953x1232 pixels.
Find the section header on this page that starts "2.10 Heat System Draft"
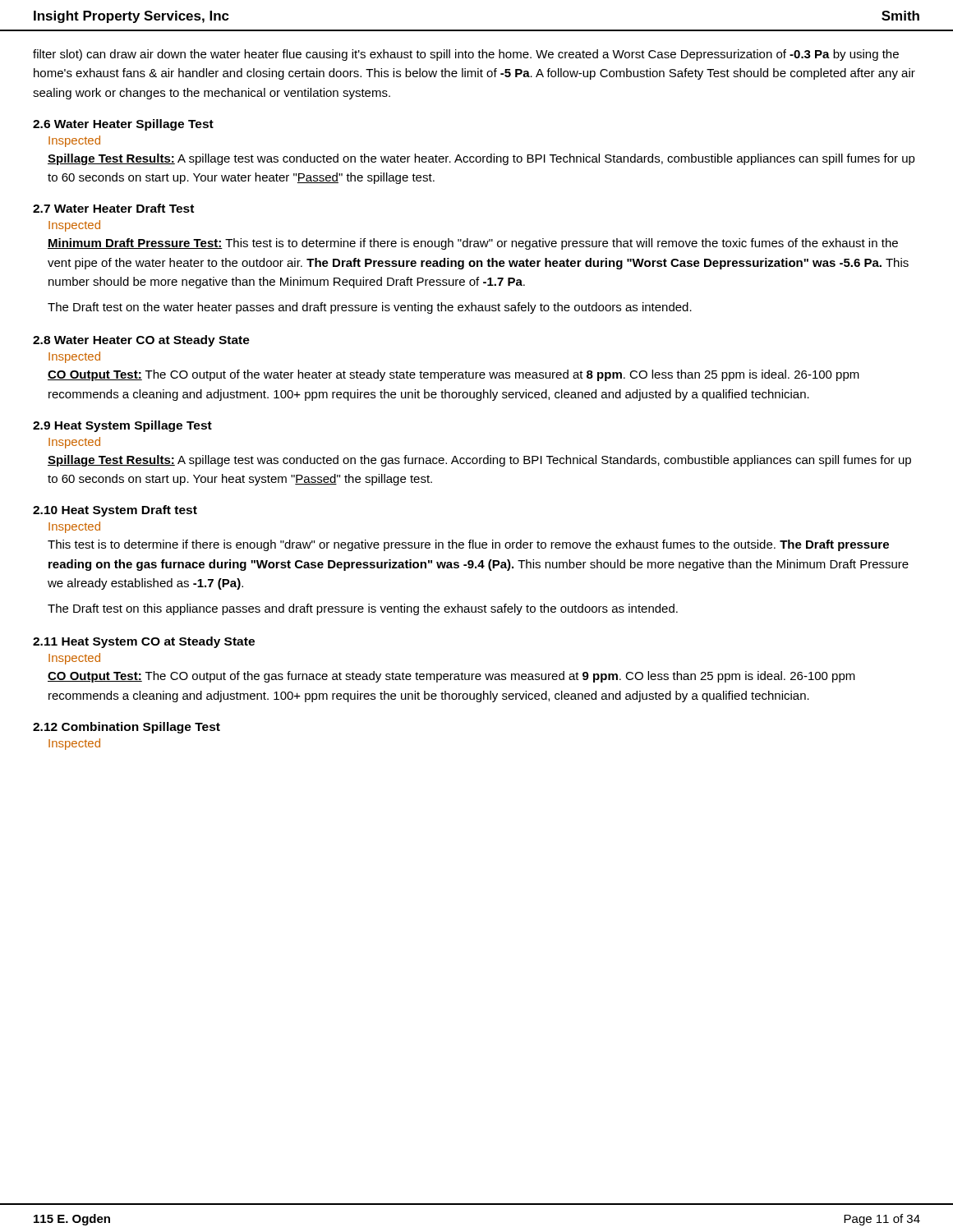(115, 510)
